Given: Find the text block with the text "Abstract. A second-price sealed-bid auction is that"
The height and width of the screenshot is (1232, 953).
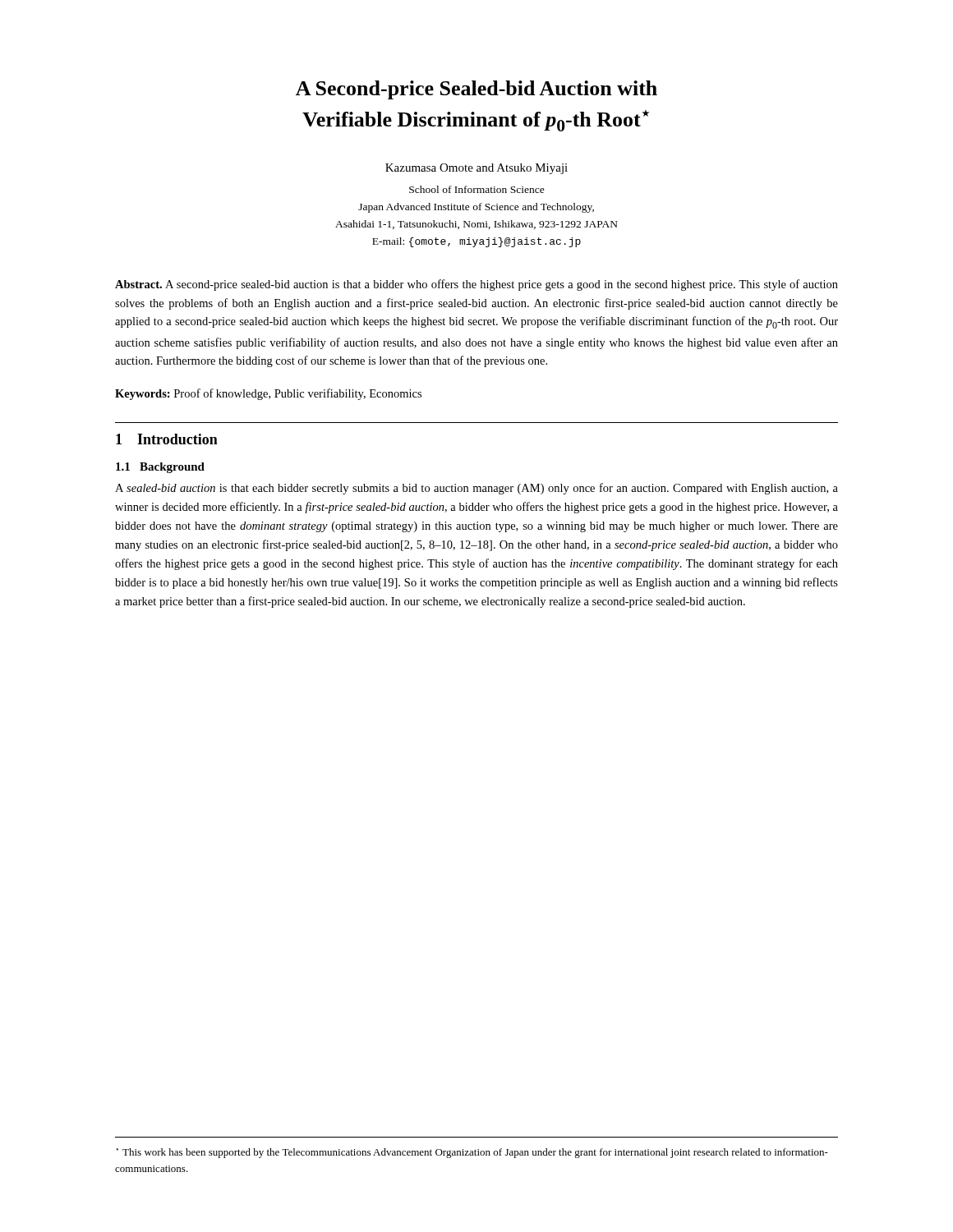Looking at the screenshot, I should coord(476,322).
